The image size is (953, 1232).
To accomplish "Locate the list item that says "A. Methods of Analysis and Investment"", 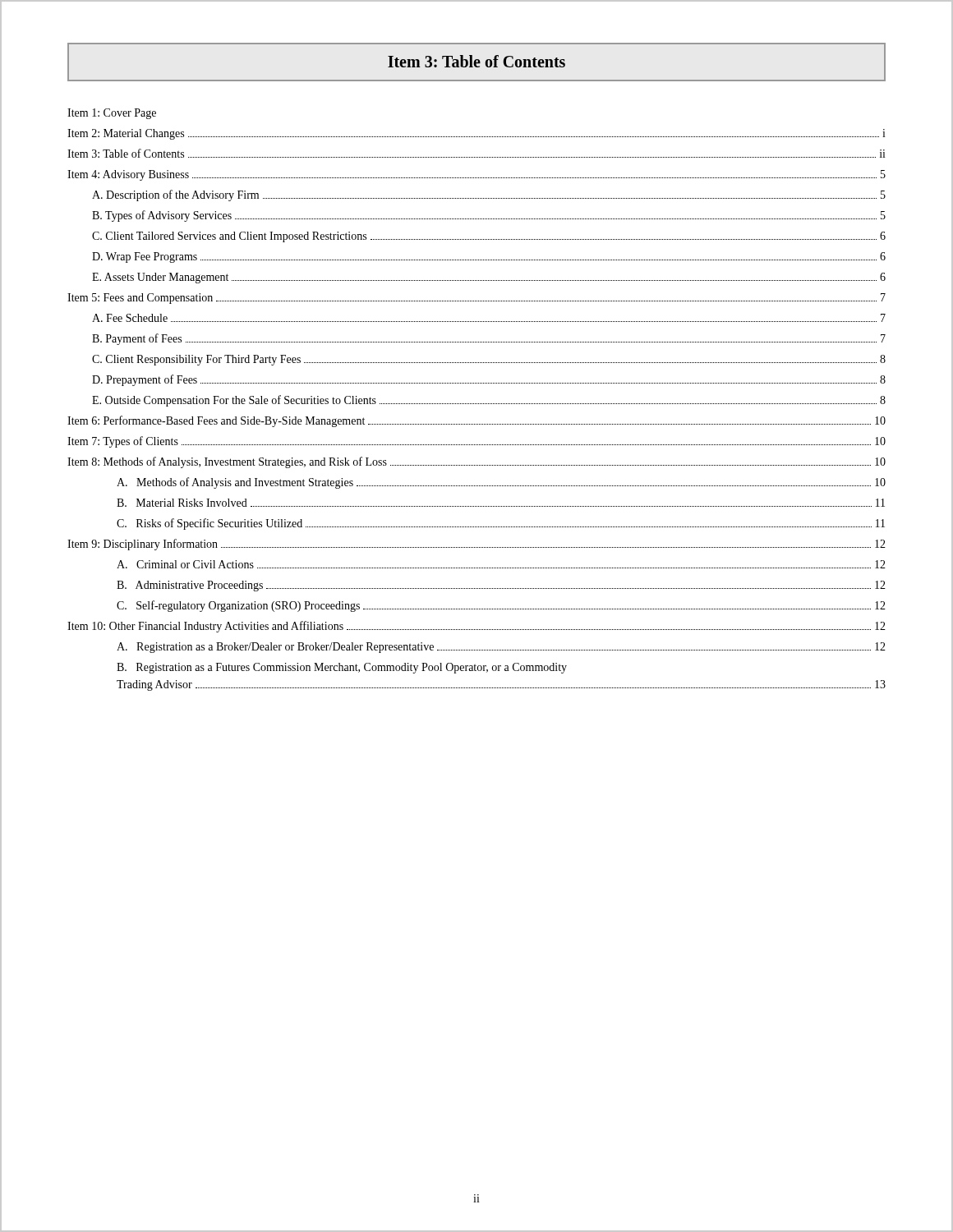I will point(501,483).
